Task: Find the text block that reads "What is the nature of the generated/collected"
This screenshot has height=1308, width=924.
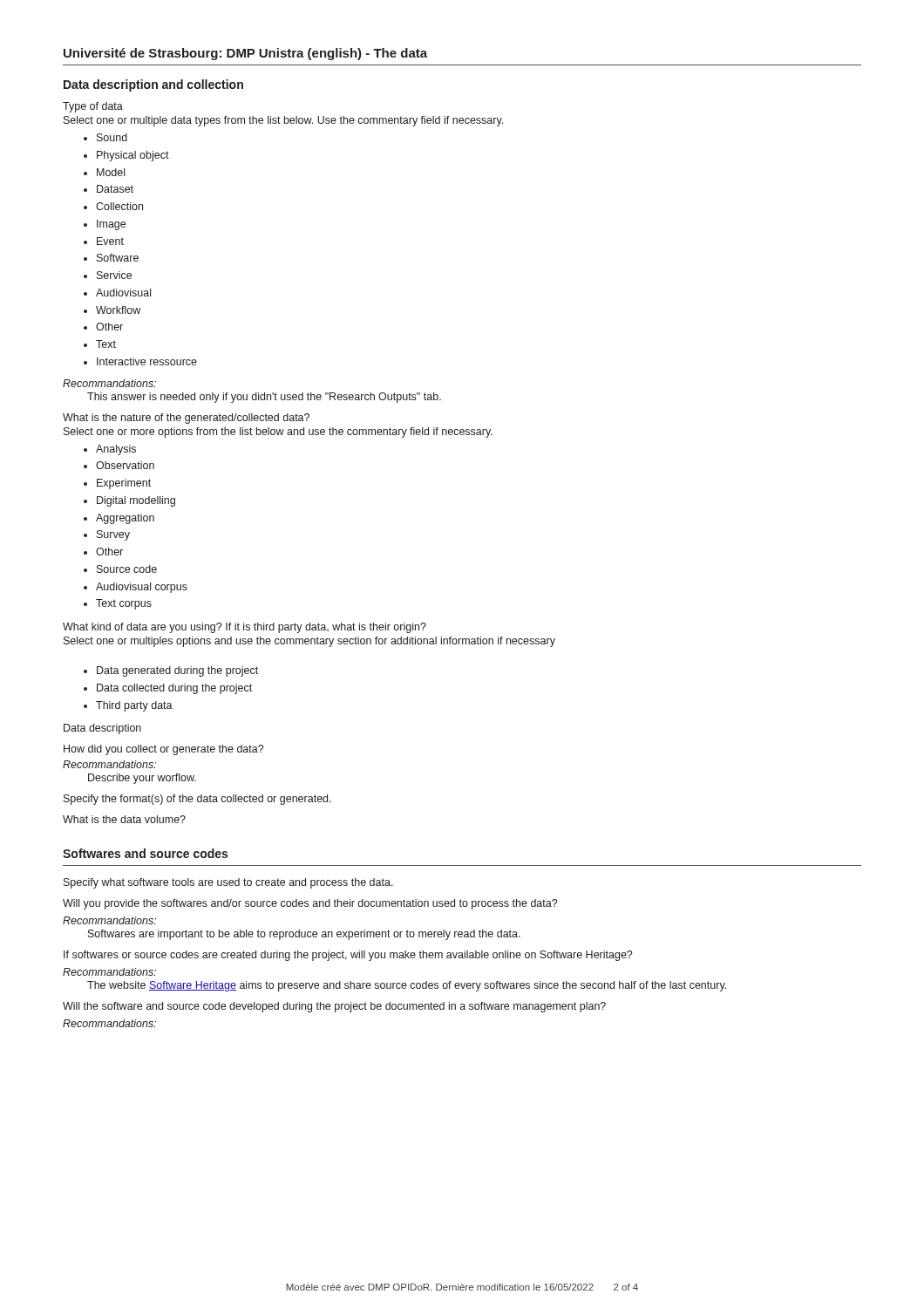Action: 186,417
